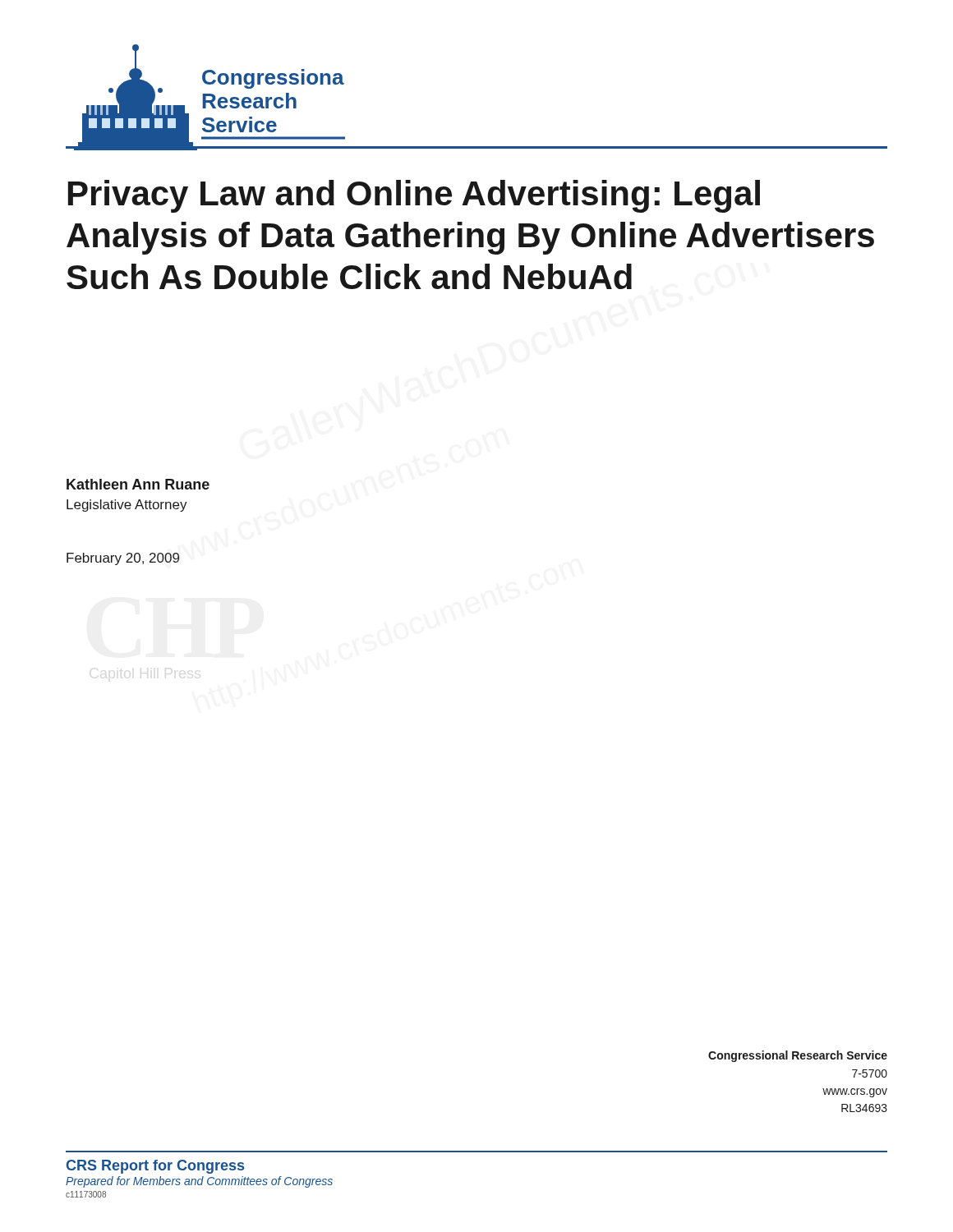Find the region starting "Privacy Law and Online Advertising:"

(476, 236)
